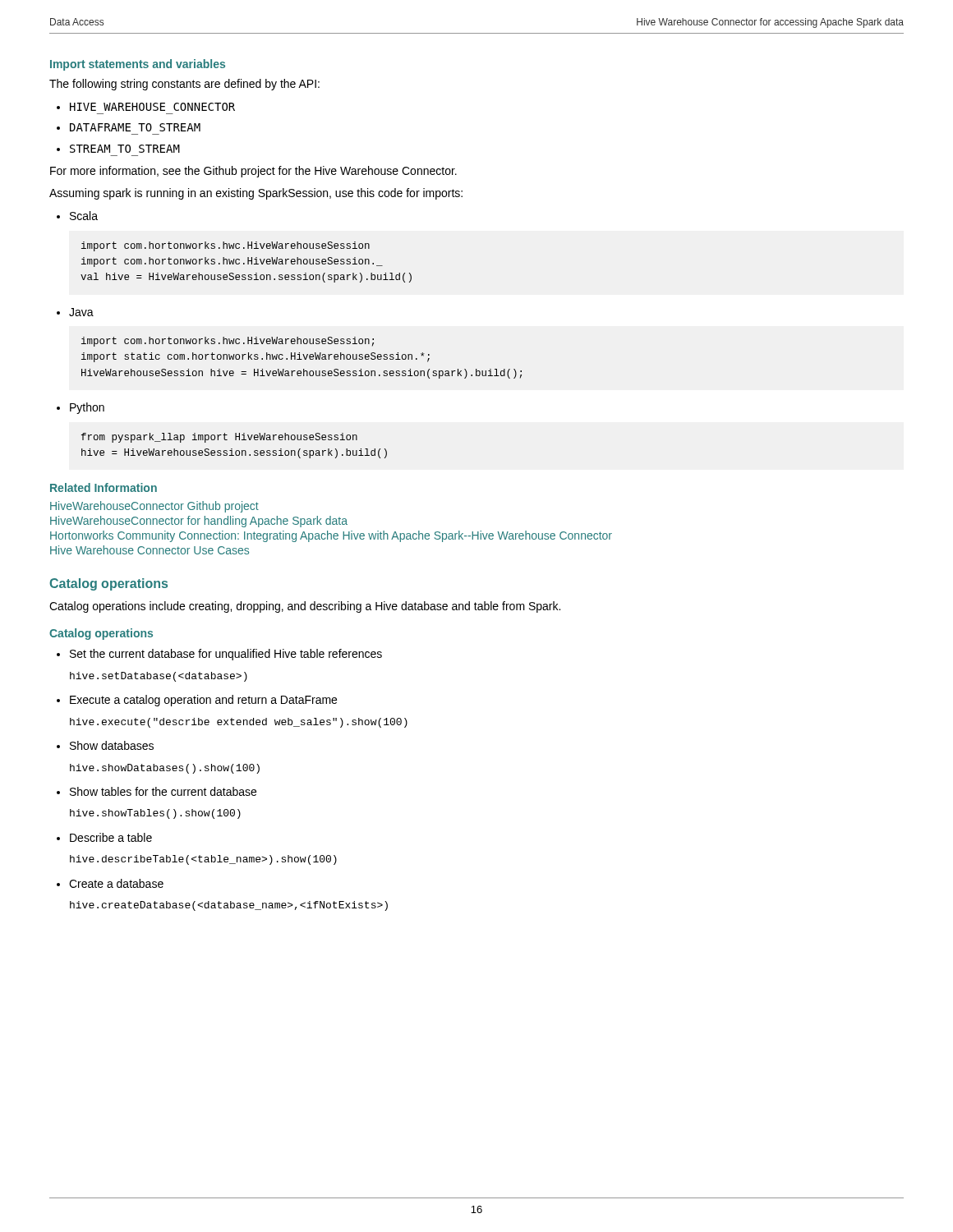
Task: Where does it say "Show tables for the current database"?
Action: point(163,792)
